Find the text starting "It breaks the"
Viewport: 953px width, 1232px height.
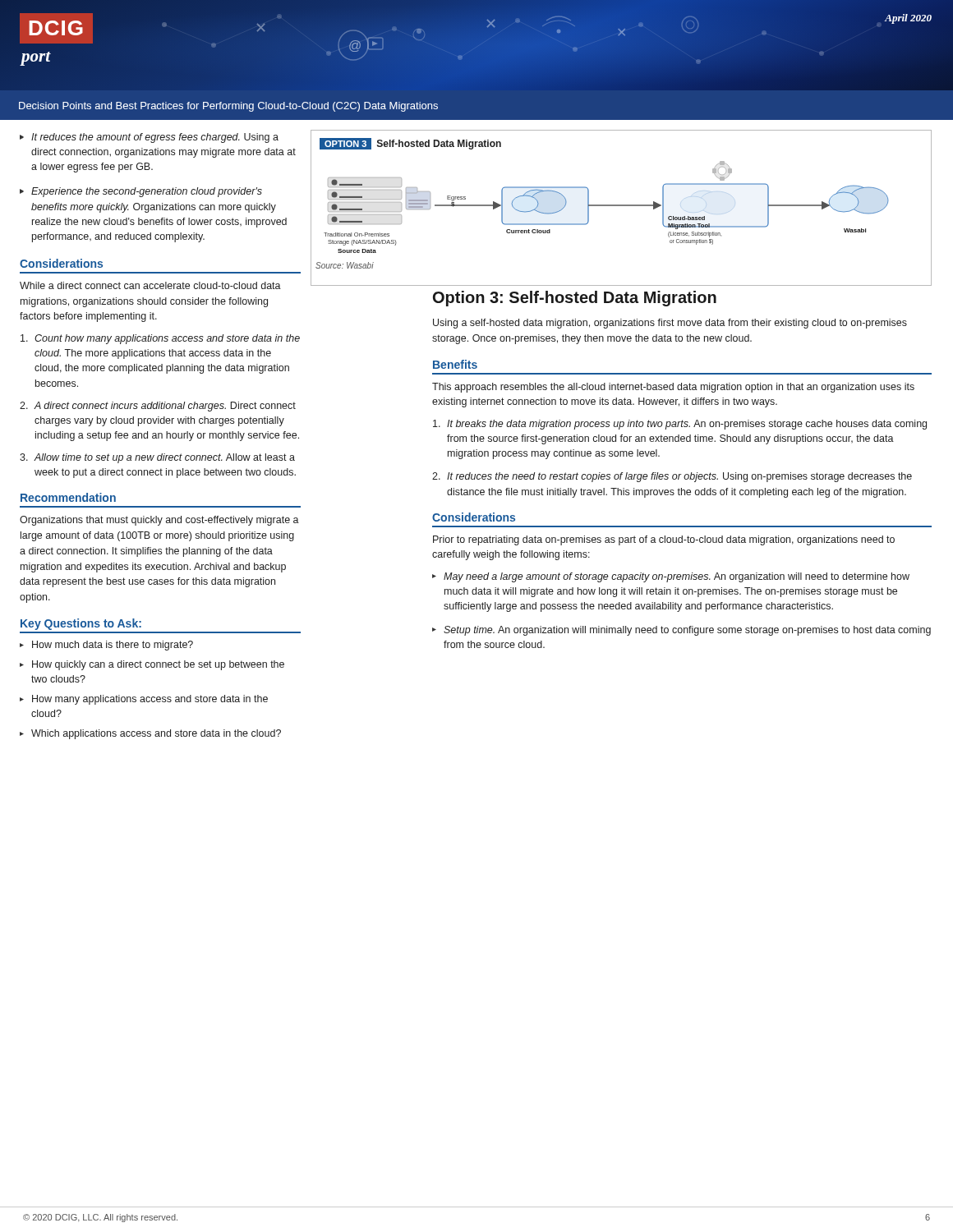pos(680,438)
